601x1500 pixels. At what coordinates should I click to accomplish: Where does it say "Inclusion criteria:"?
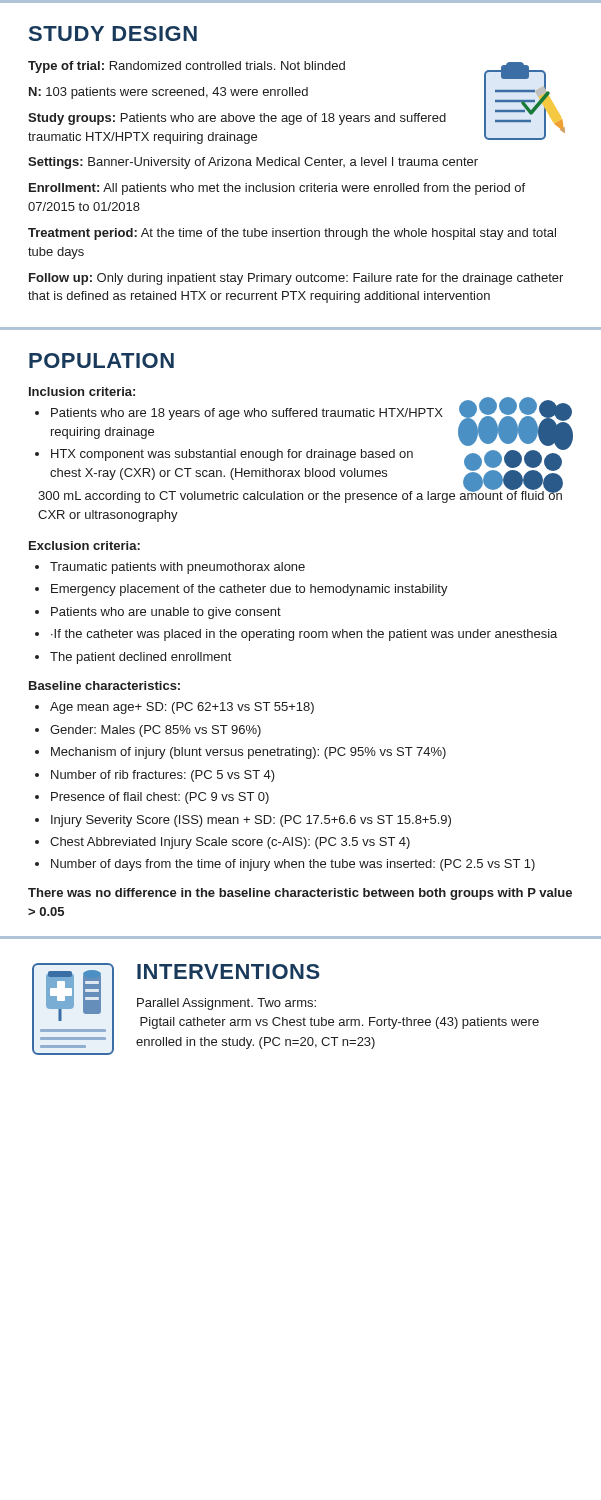(x=82, y=392)
